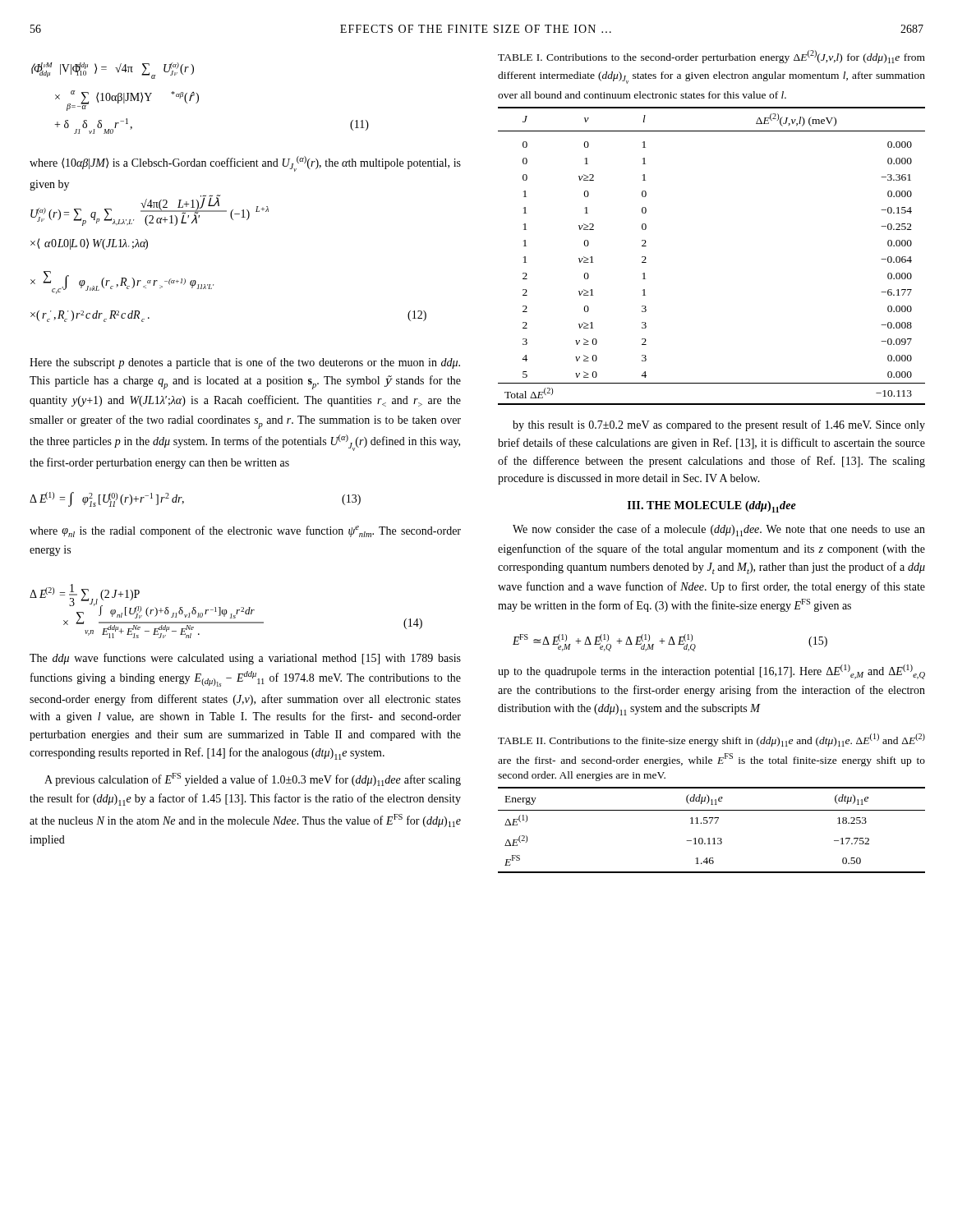Locate the block of text that opens with "The ddμ wave functions were calculated using"
Image resolution: width=953 pixels, height=1232 pixels.
[245, 707]
